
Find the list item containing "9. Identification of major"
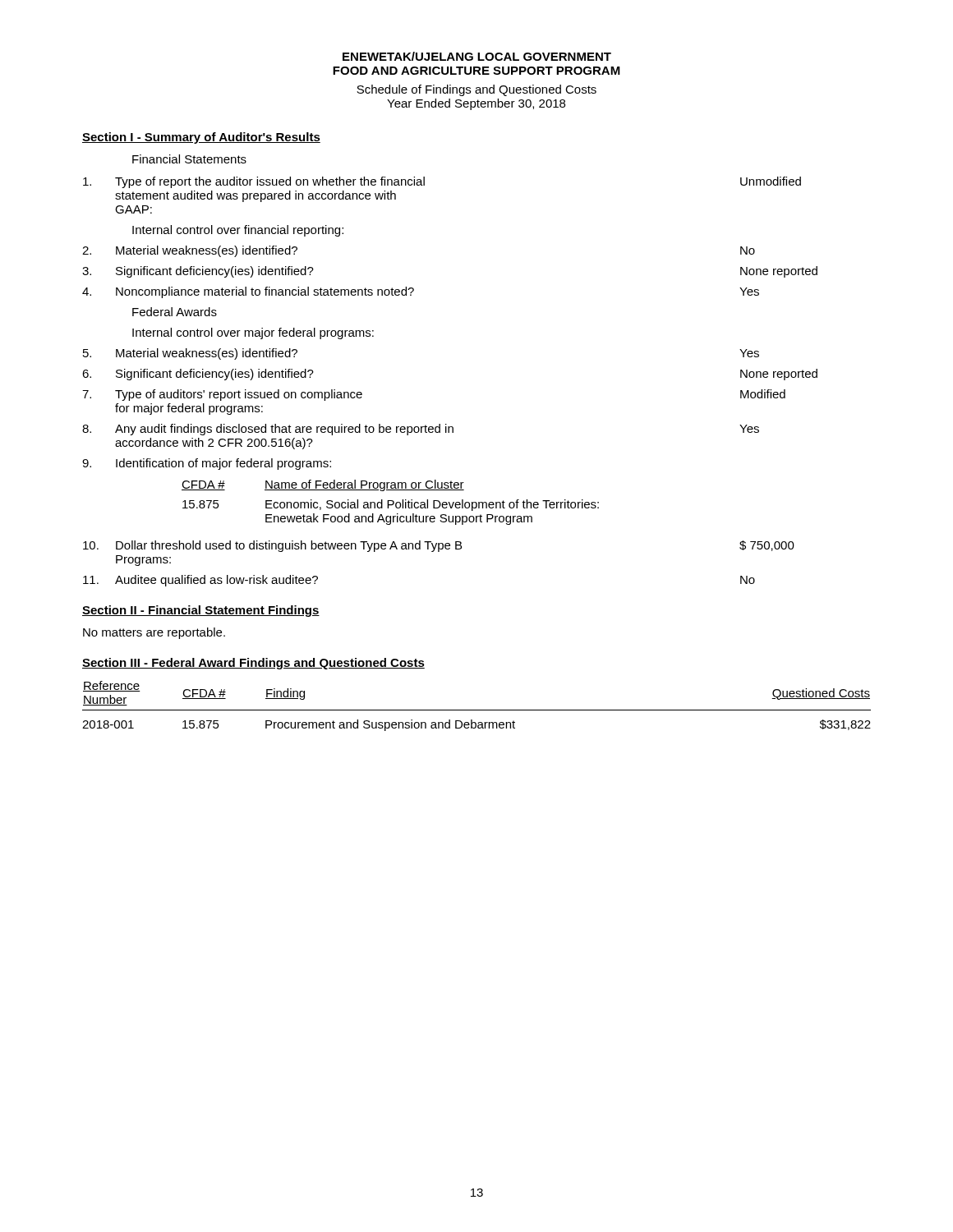point(207,464)
